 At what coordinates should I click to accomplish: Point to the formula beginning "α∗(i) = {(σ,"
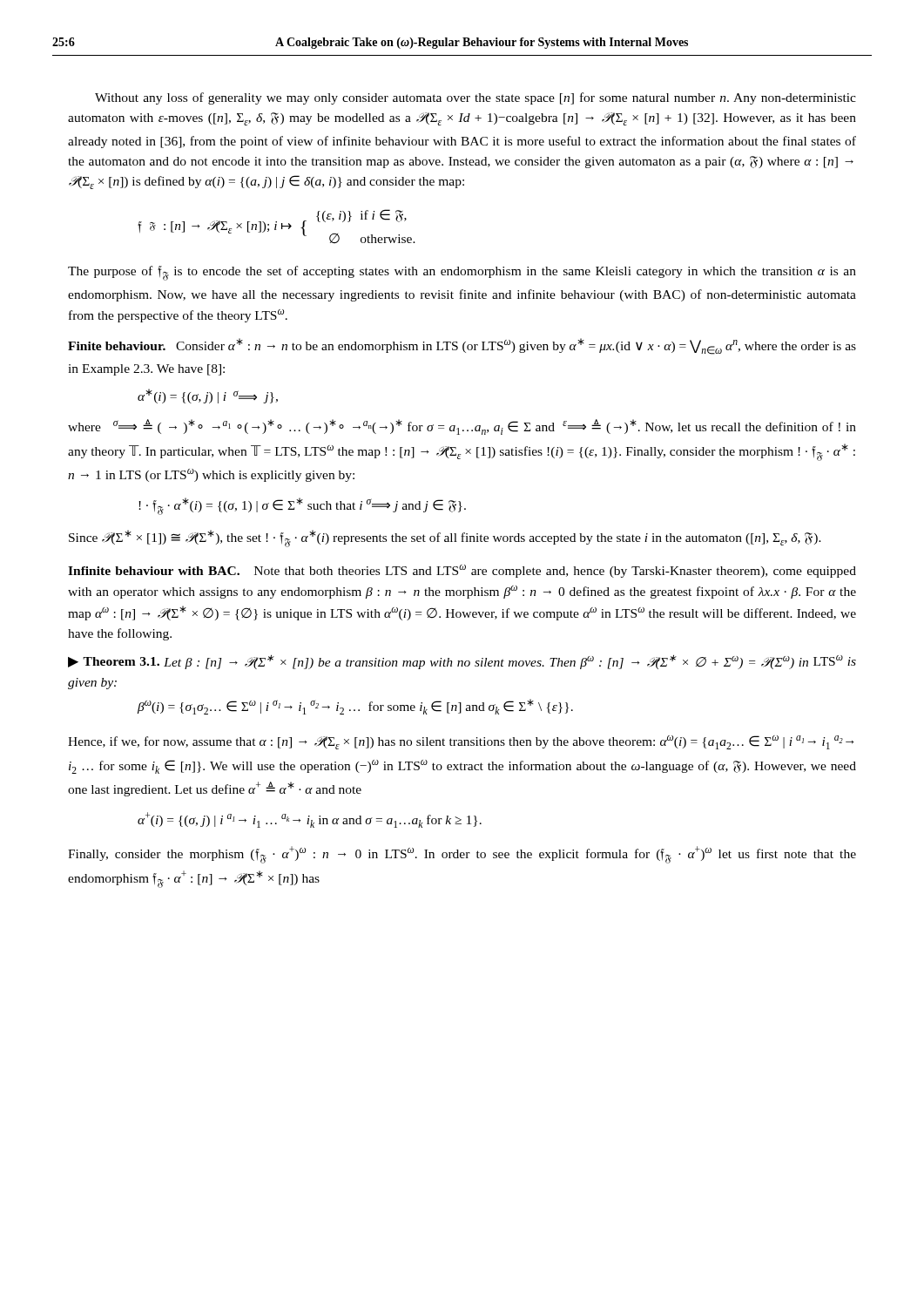pyautogui.click(x=208, y=396)
